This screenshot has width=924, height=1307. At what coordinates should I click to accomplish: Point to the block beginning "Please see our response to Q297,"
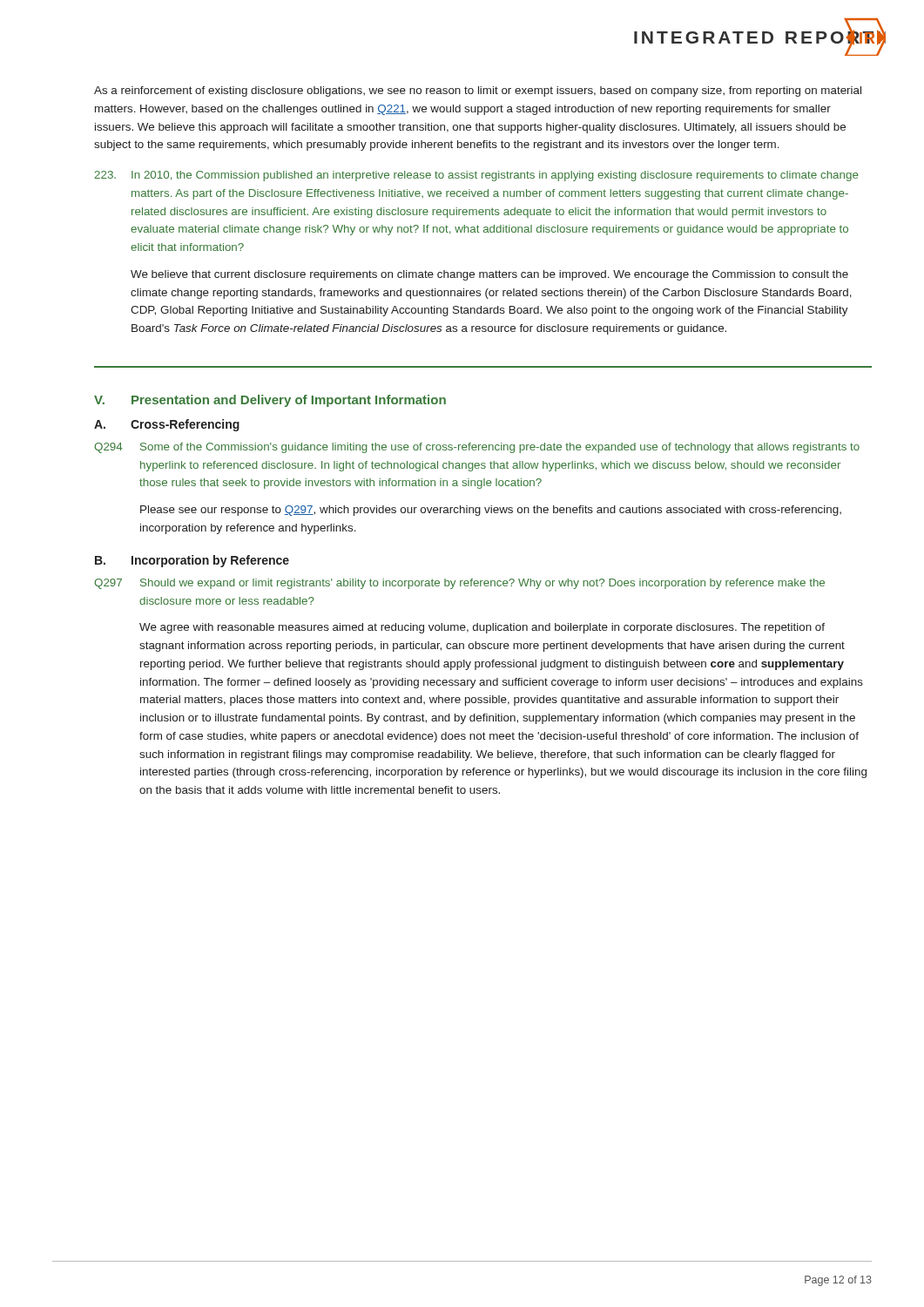491,519
